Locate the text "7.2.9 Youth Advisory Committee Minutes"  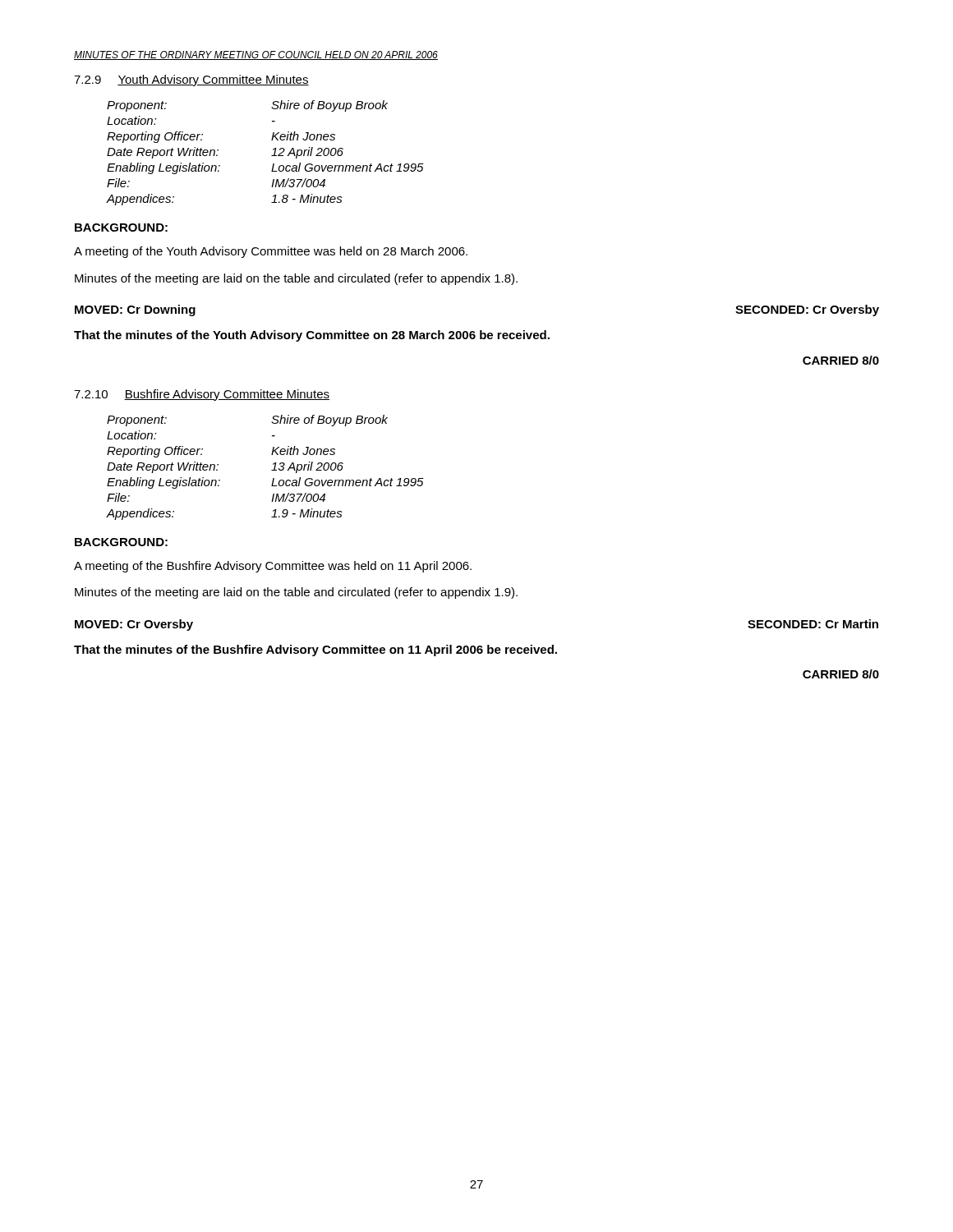[x=191, y=79]
